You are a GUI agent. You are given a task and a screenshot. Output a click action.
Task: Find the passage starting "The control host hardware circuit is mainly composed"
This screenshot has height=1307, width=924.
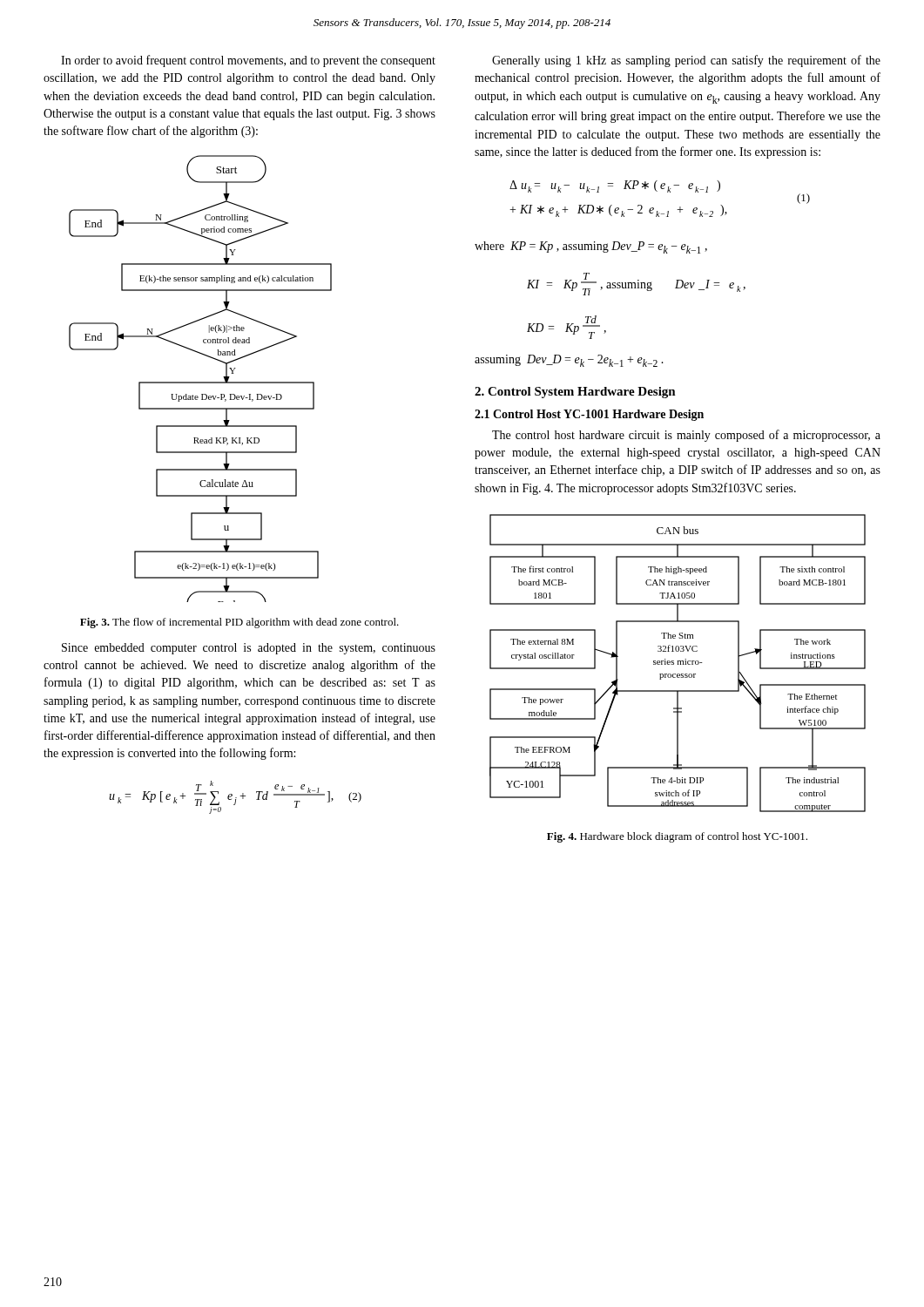click(x=678, y=462)
